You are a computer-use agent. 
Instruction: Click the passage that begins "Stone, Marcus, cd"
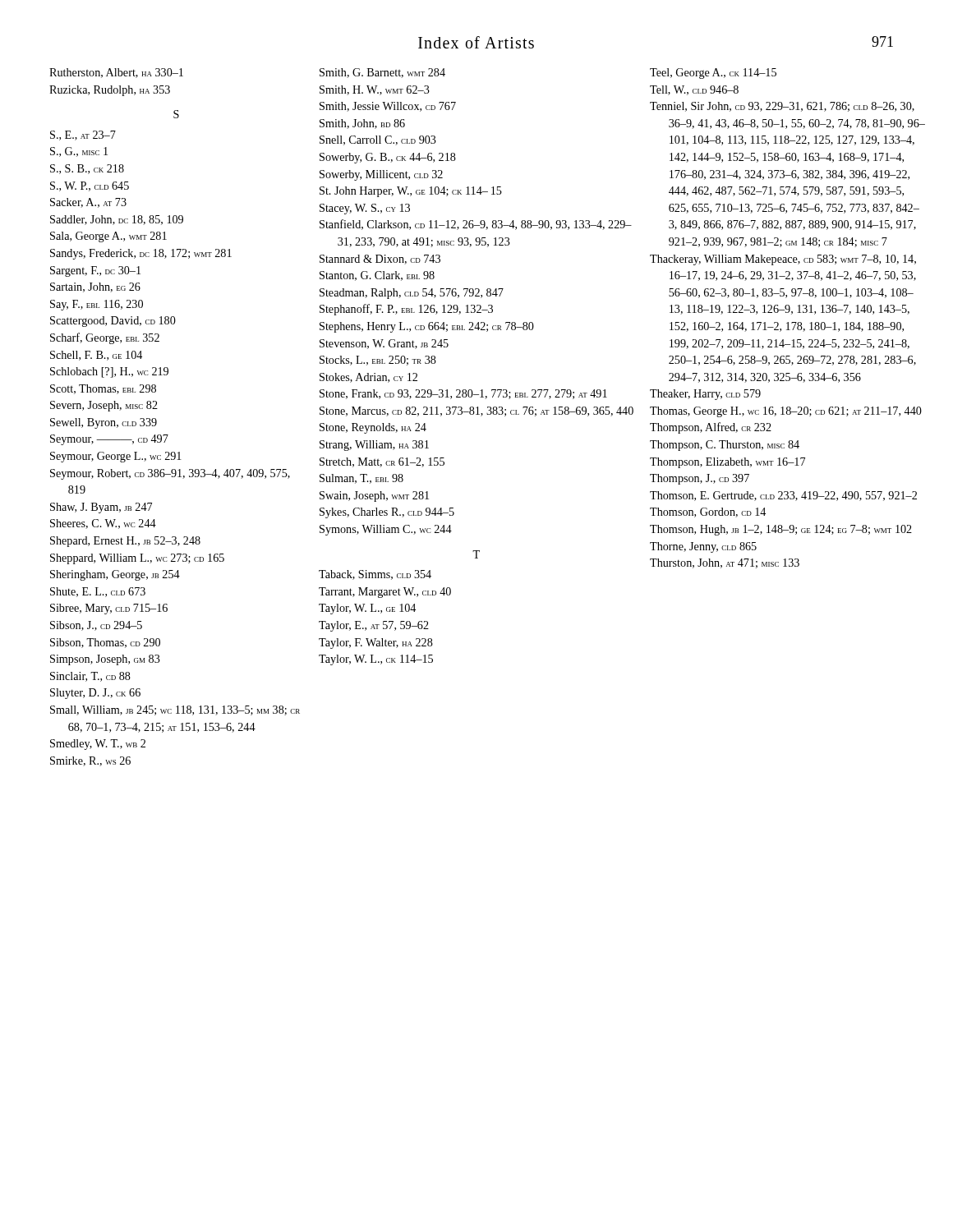(x=476, y=411)
